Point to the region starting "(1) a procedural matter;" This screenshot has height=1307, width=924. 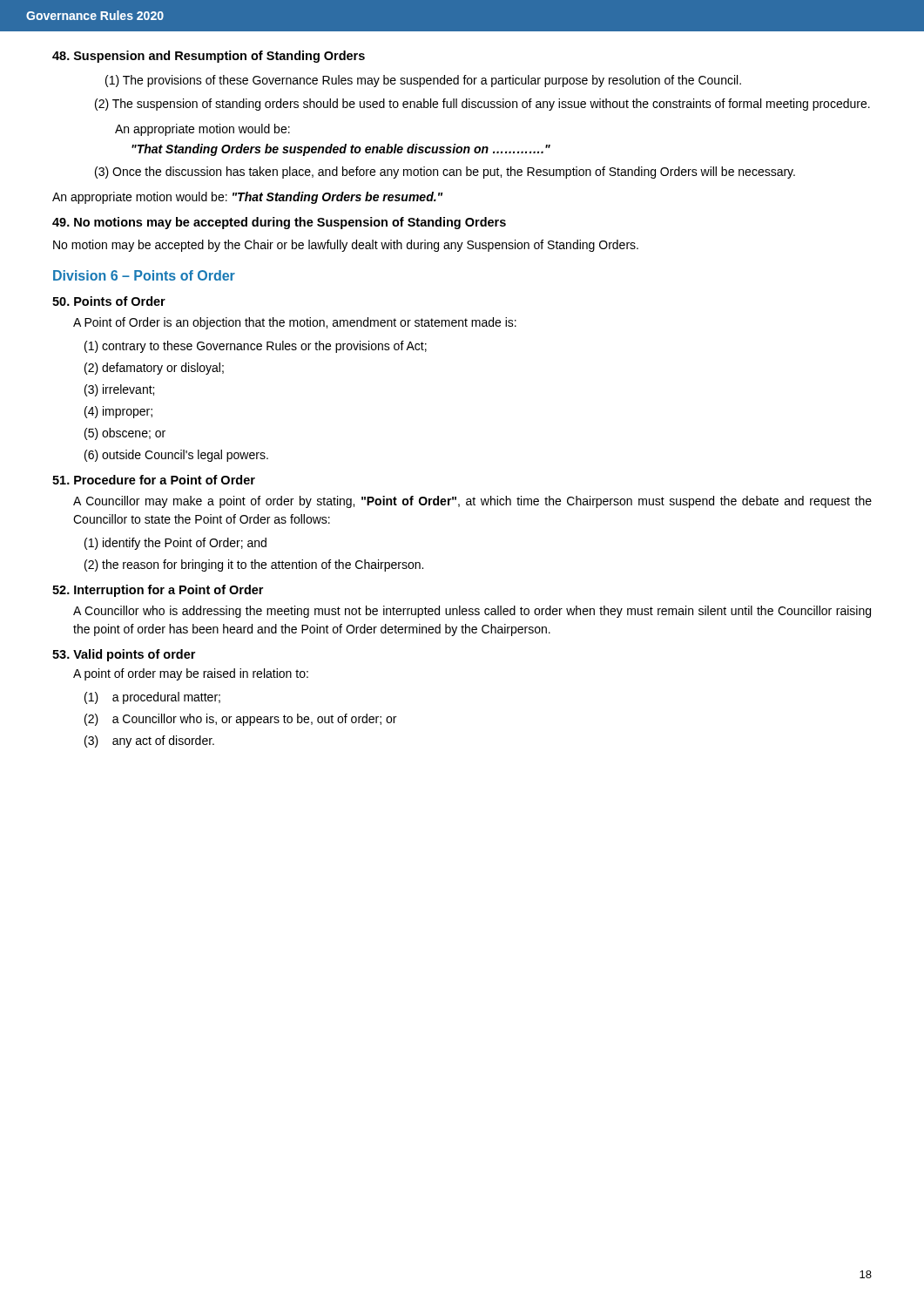pyautogui.click(x=152, y=697)
